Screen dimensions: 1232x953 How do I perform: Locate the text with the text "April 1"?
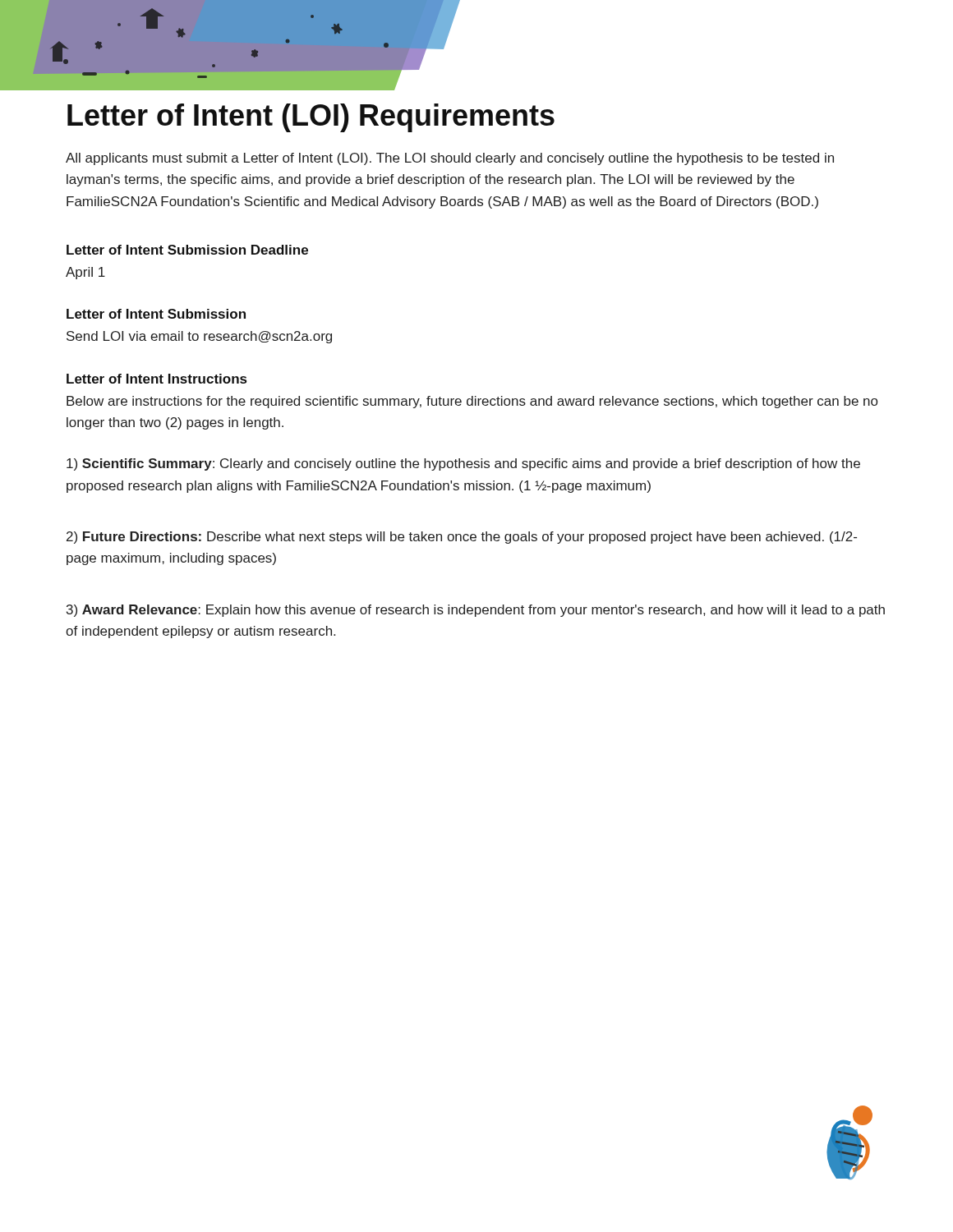(x=86, y=272)
